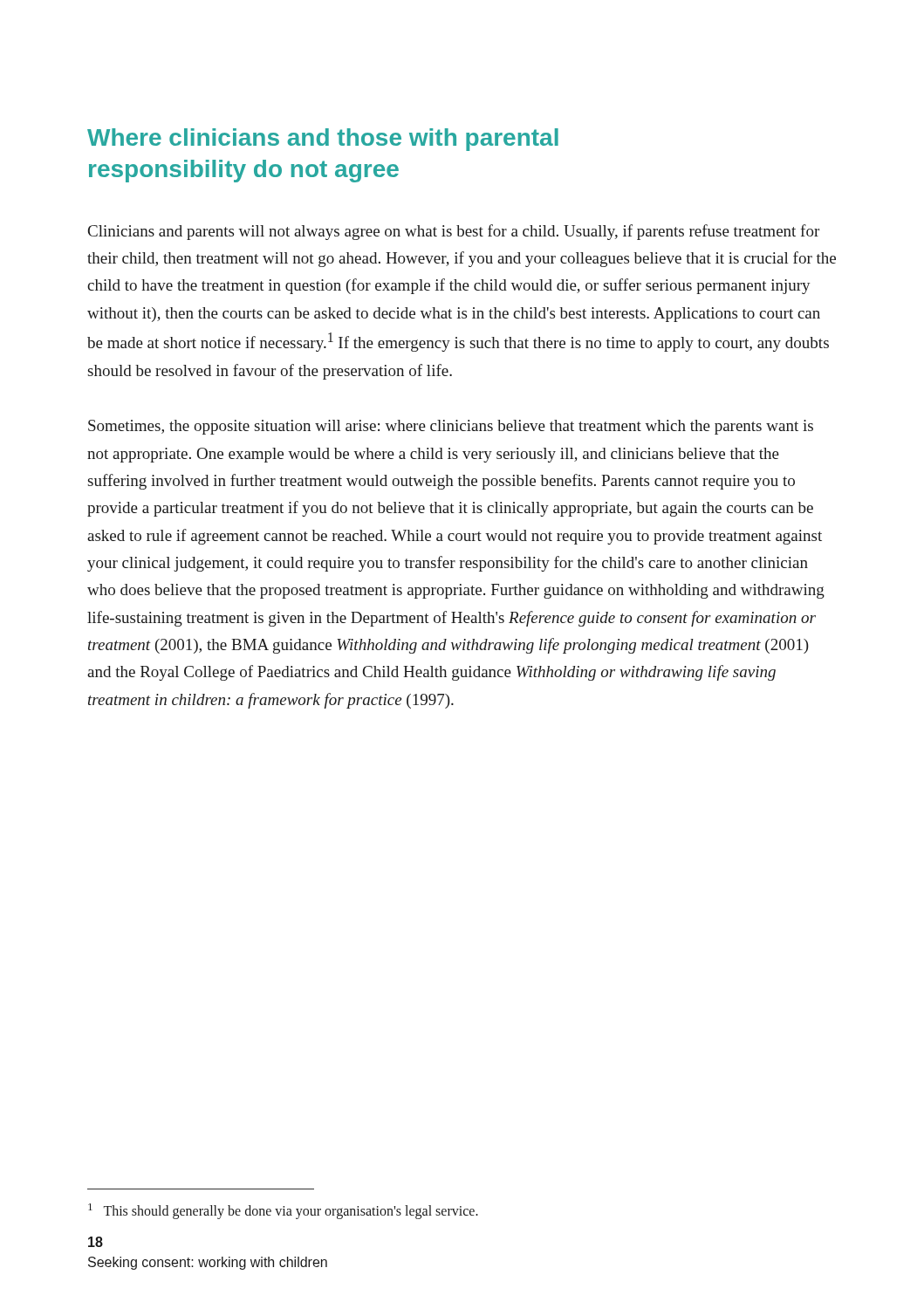Screen dimensions: 1309x924
Task: Click on the text block that reads "Clinicians and parents will not"
Action: 462,300
